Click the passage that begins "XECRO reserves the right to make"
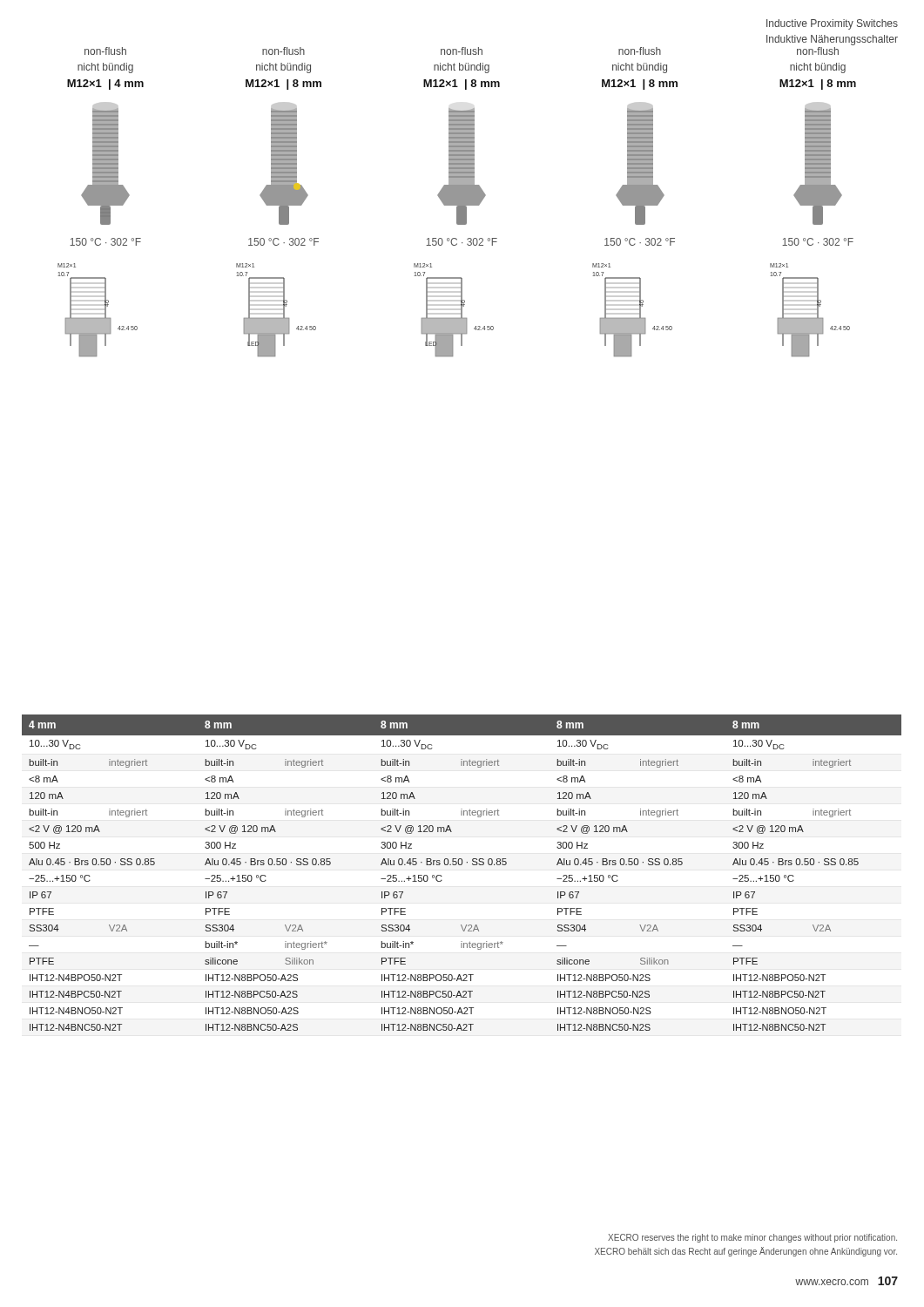924x1307 pixels. (x=746, y=1245)
